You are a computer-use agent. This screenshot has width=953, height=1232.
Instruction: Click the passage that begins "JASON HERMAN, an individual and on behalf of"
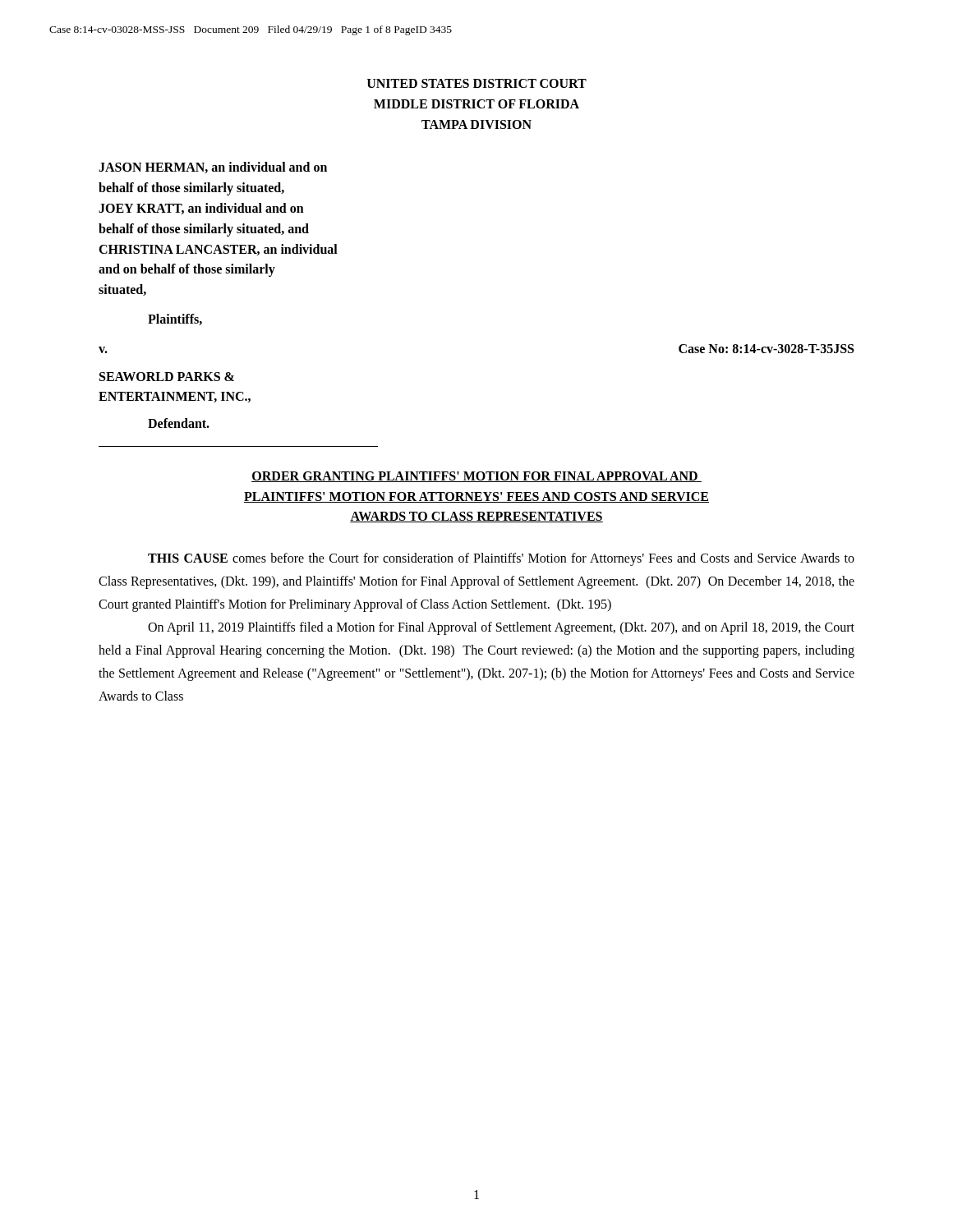point(218,229)
